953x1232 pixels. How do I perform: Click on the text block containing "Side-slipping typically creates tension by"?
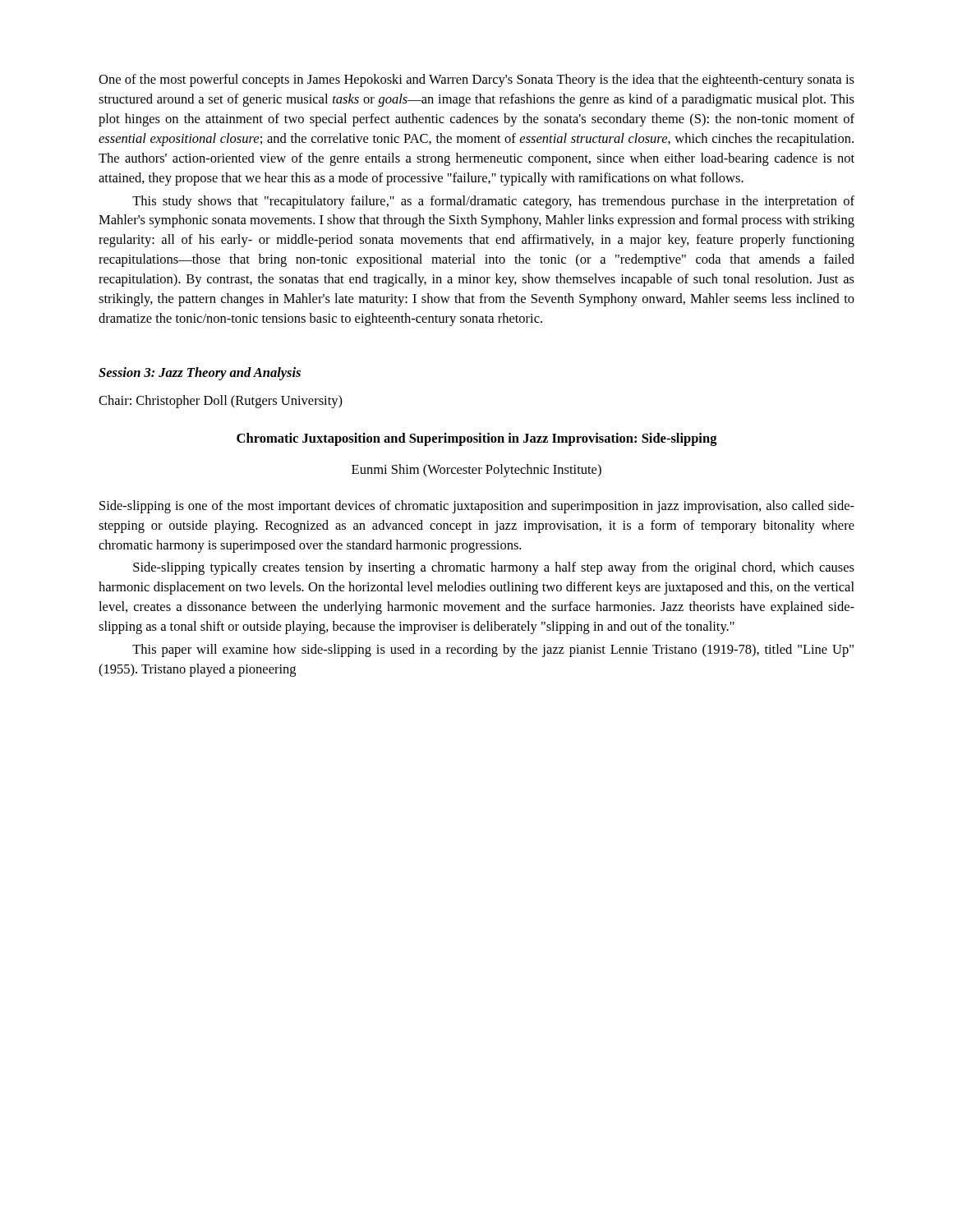point(476,597)
